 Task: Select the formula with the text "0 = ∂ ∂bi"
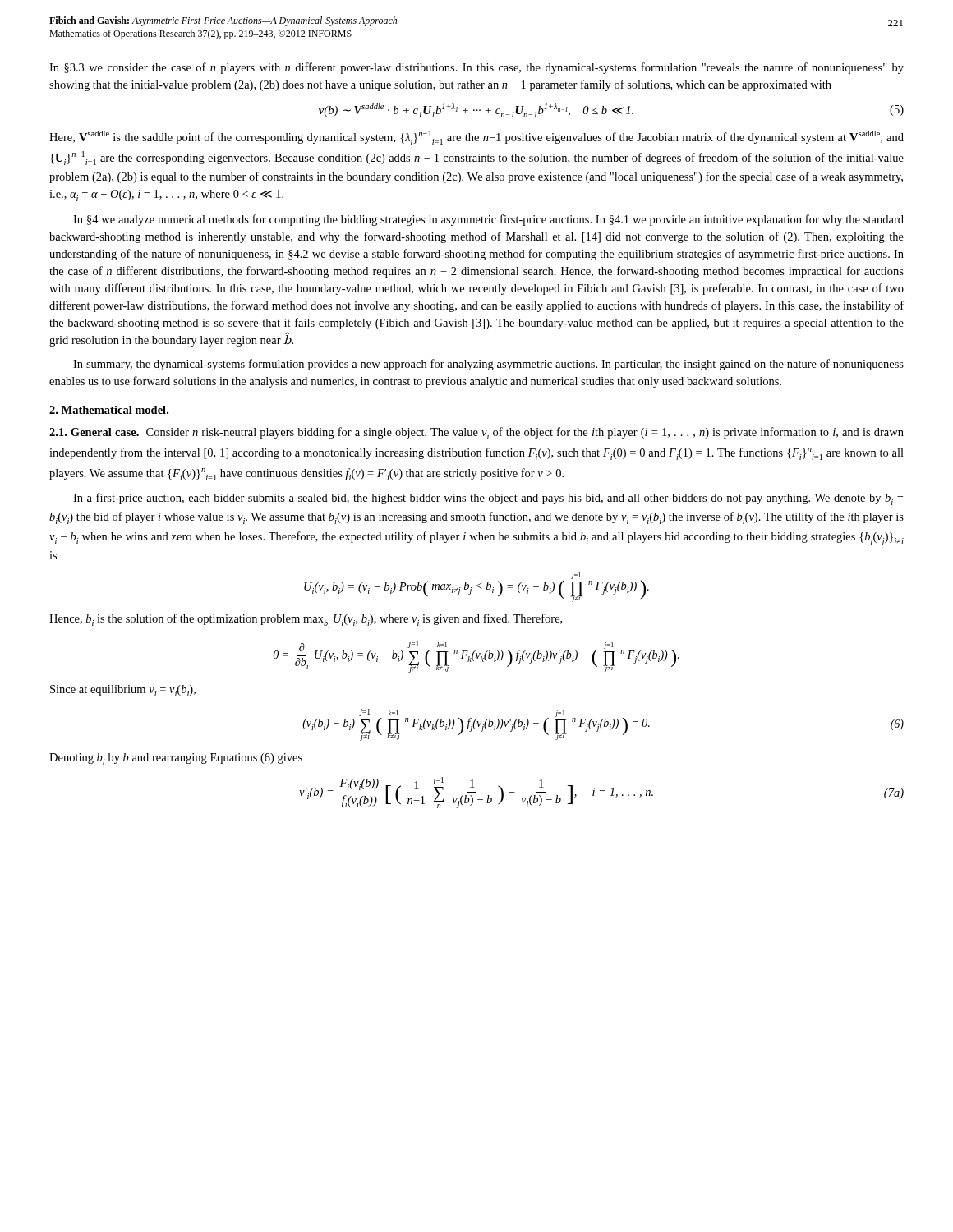pyautogui.click(x=476, y=656)
